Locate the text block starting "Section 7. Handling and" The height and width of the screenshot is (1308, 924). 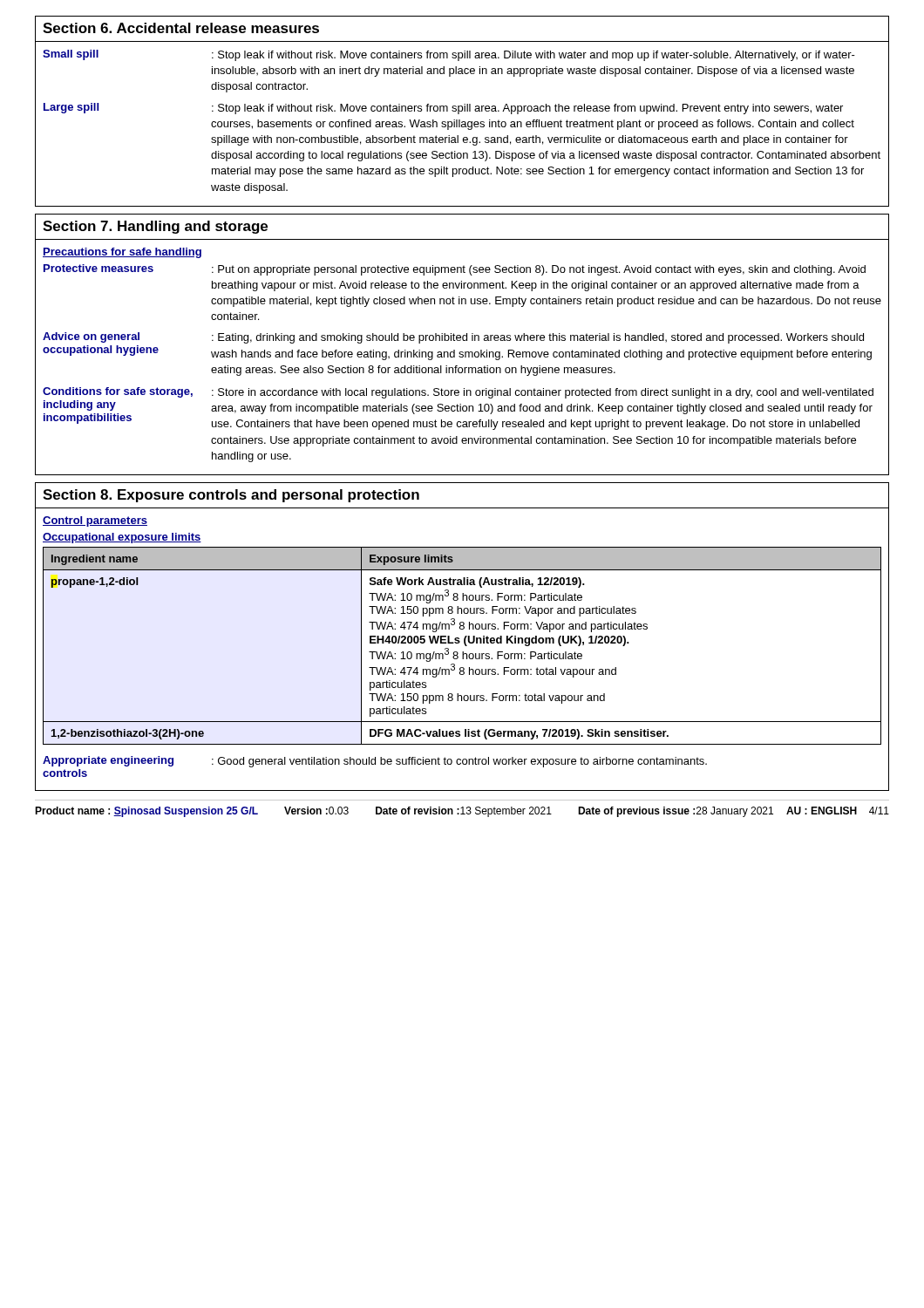[x=462, y=344]
